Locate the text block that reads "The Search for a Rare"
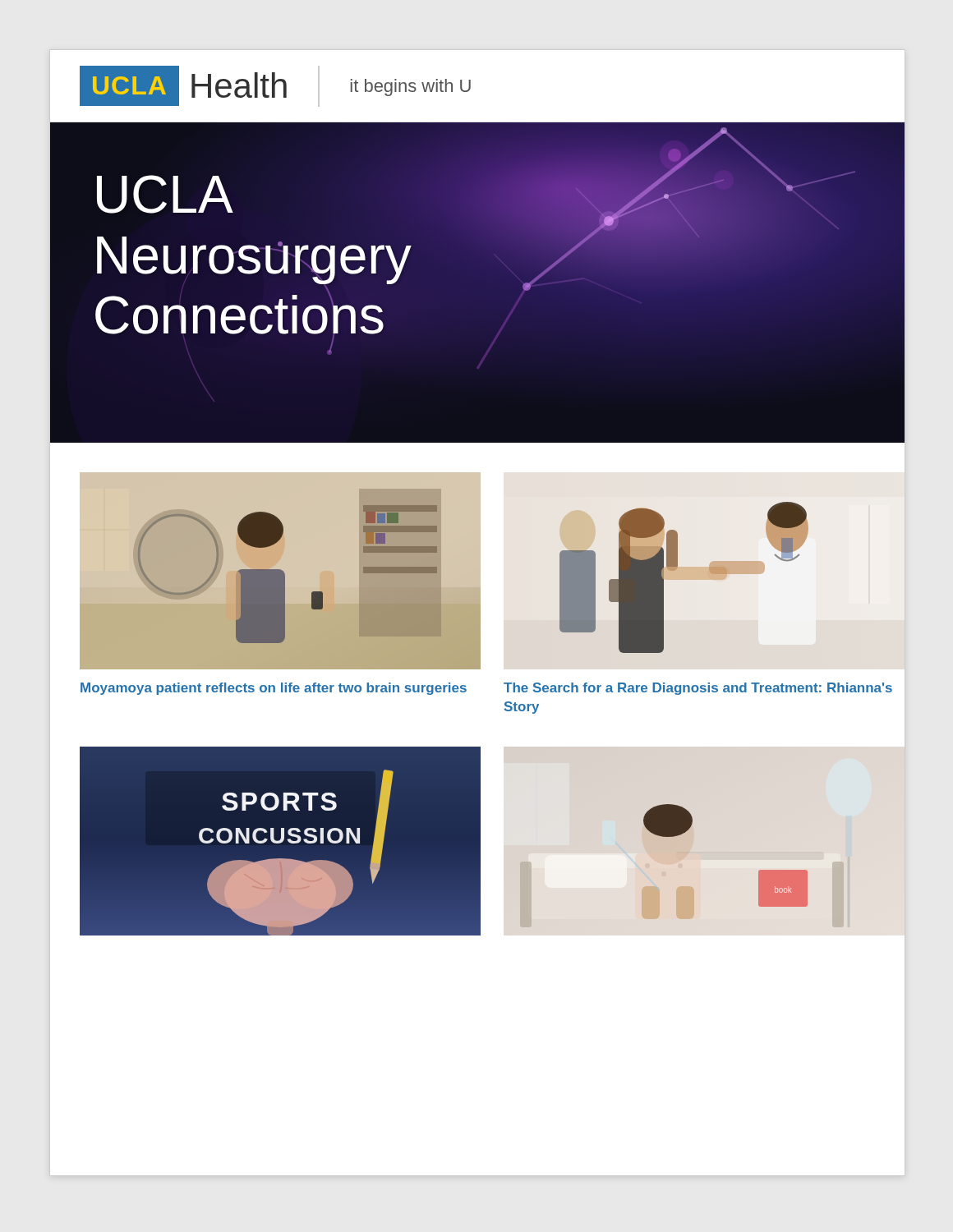The height and width of the screenshot is (1232, 953). [698, 697]
